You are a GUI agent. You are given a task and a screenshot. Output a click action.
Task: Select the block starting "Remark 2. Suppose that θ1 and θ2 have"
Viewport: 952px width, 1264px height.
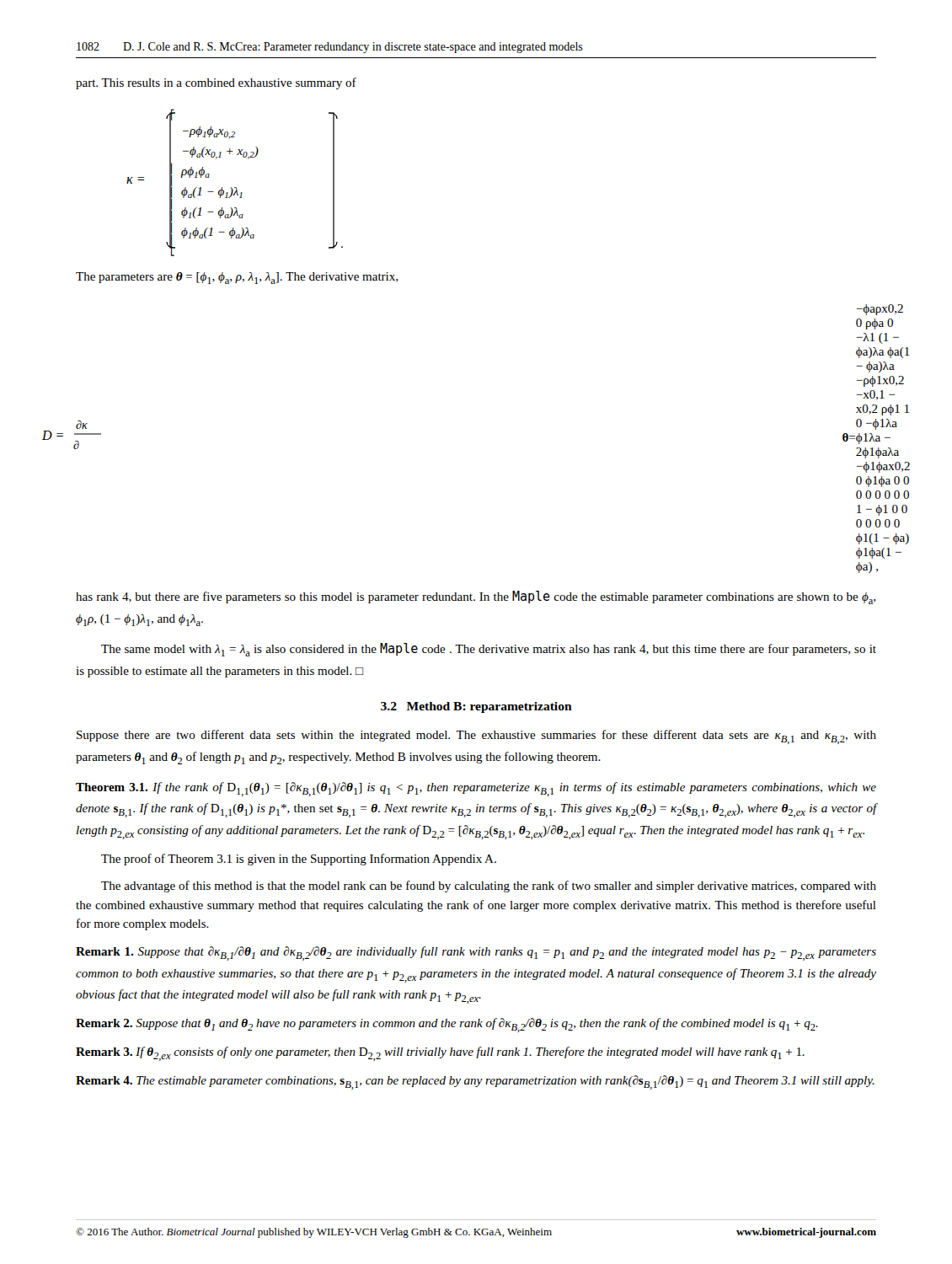pyautogui.click(x=447, y=1025)
